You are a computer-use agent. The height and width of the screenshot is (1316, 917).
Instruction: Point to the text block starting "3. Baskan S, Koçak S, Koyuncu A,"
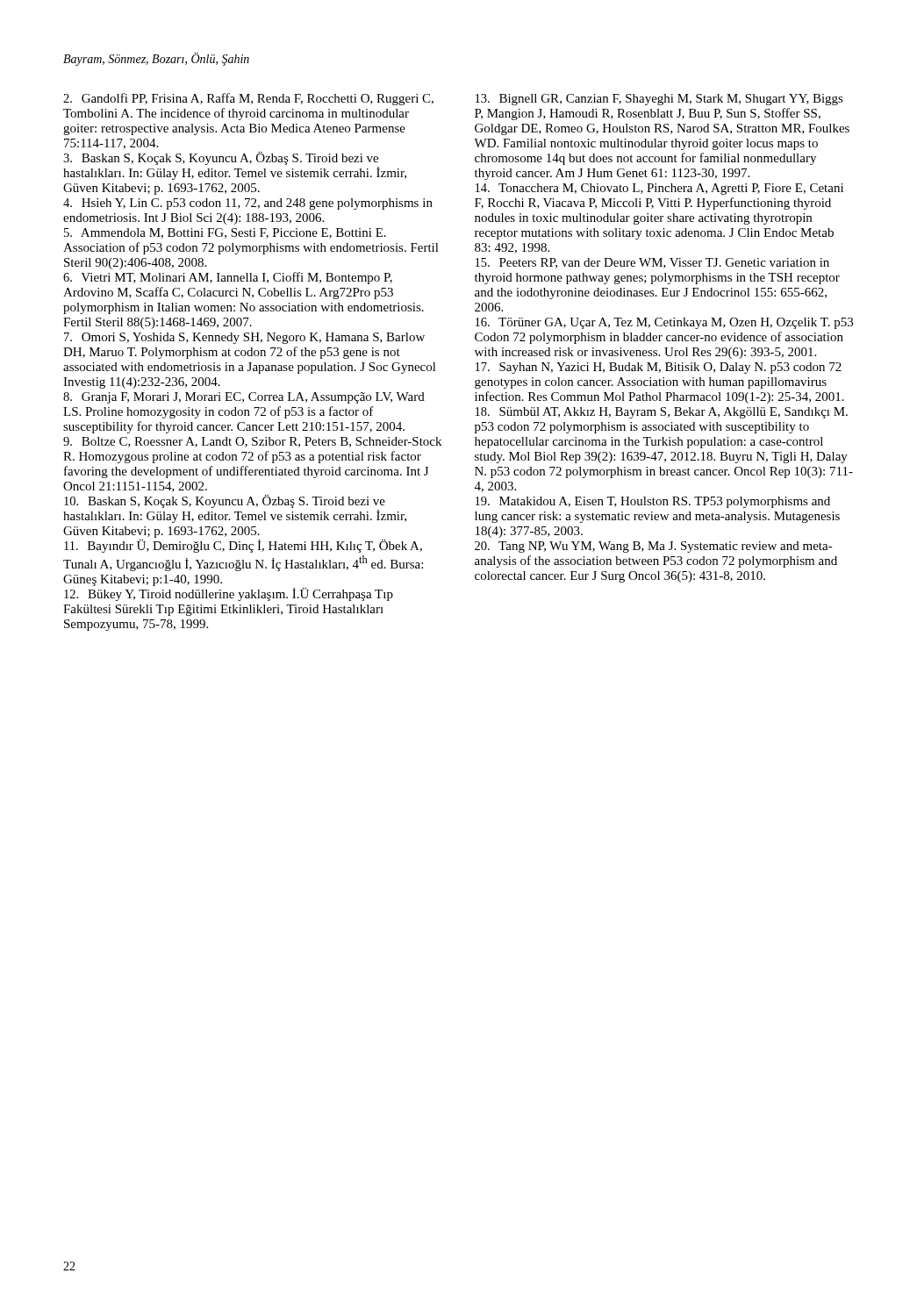click(235, 173)
